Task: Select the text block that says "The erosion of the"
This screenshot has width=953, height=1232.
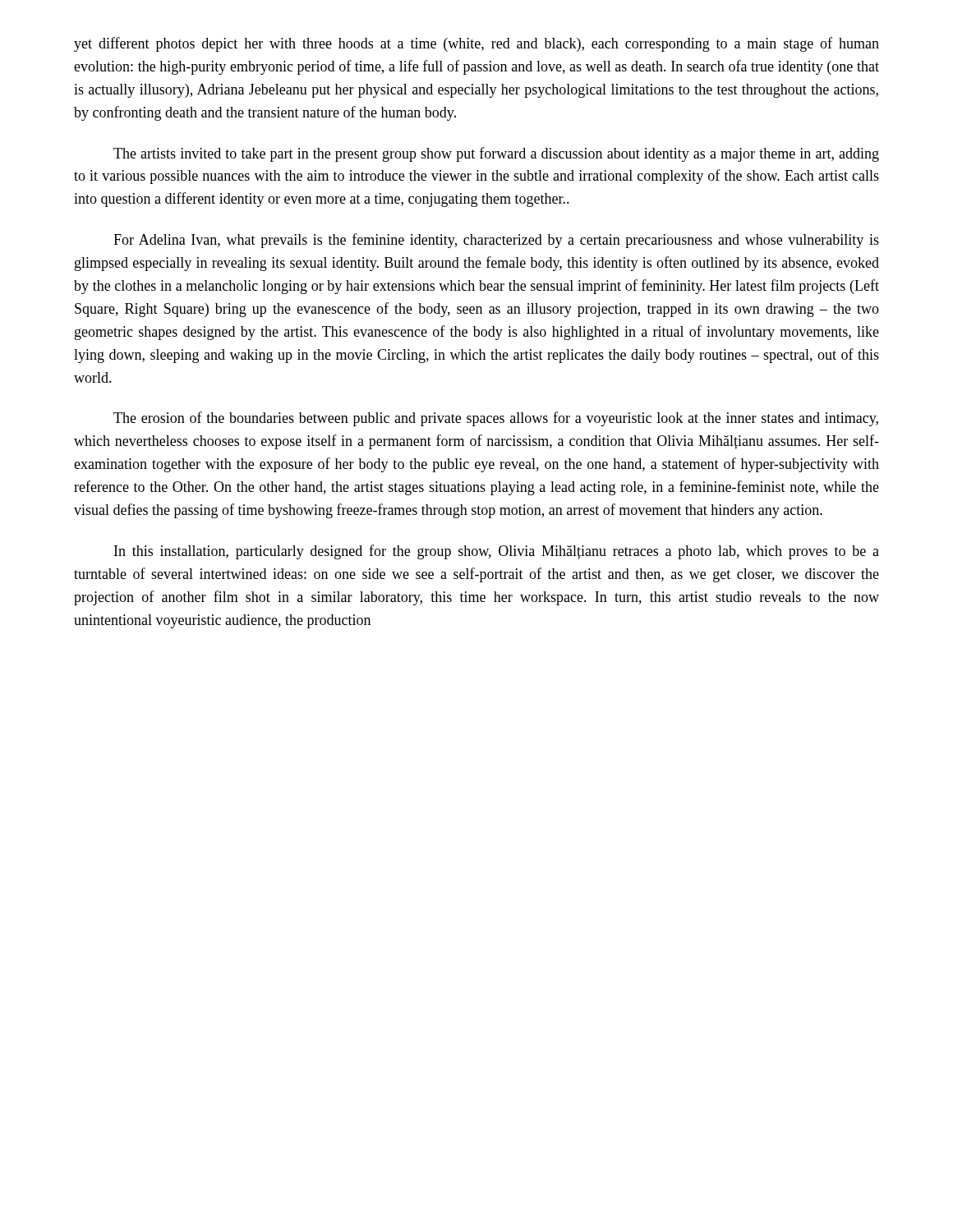Action: [476, 465]
